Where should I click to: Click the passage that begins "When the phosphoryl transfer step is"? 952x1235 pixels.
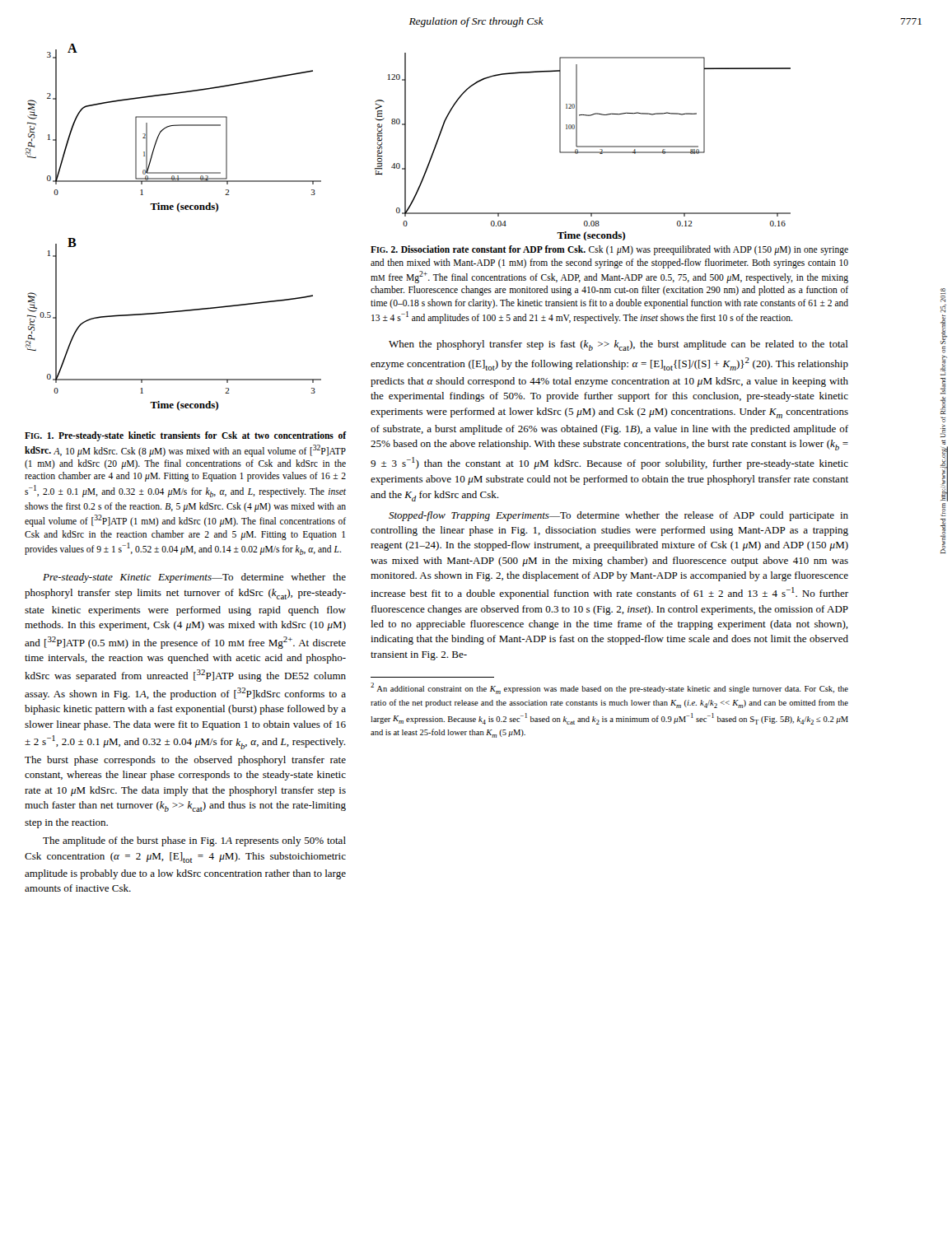609,420
